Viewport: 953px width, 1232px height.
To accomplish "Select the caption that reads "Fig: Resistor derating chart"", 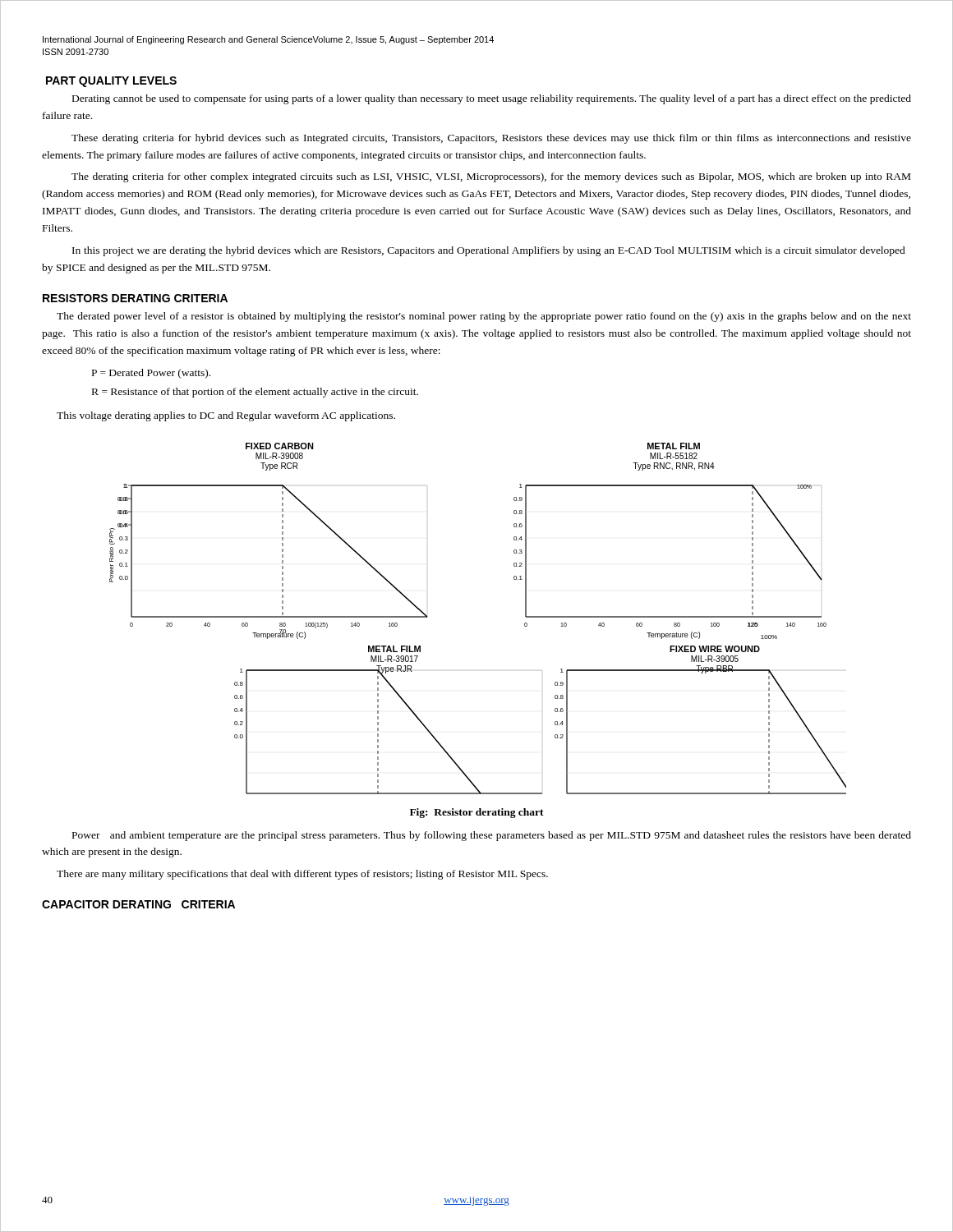I will coord(476,812).
